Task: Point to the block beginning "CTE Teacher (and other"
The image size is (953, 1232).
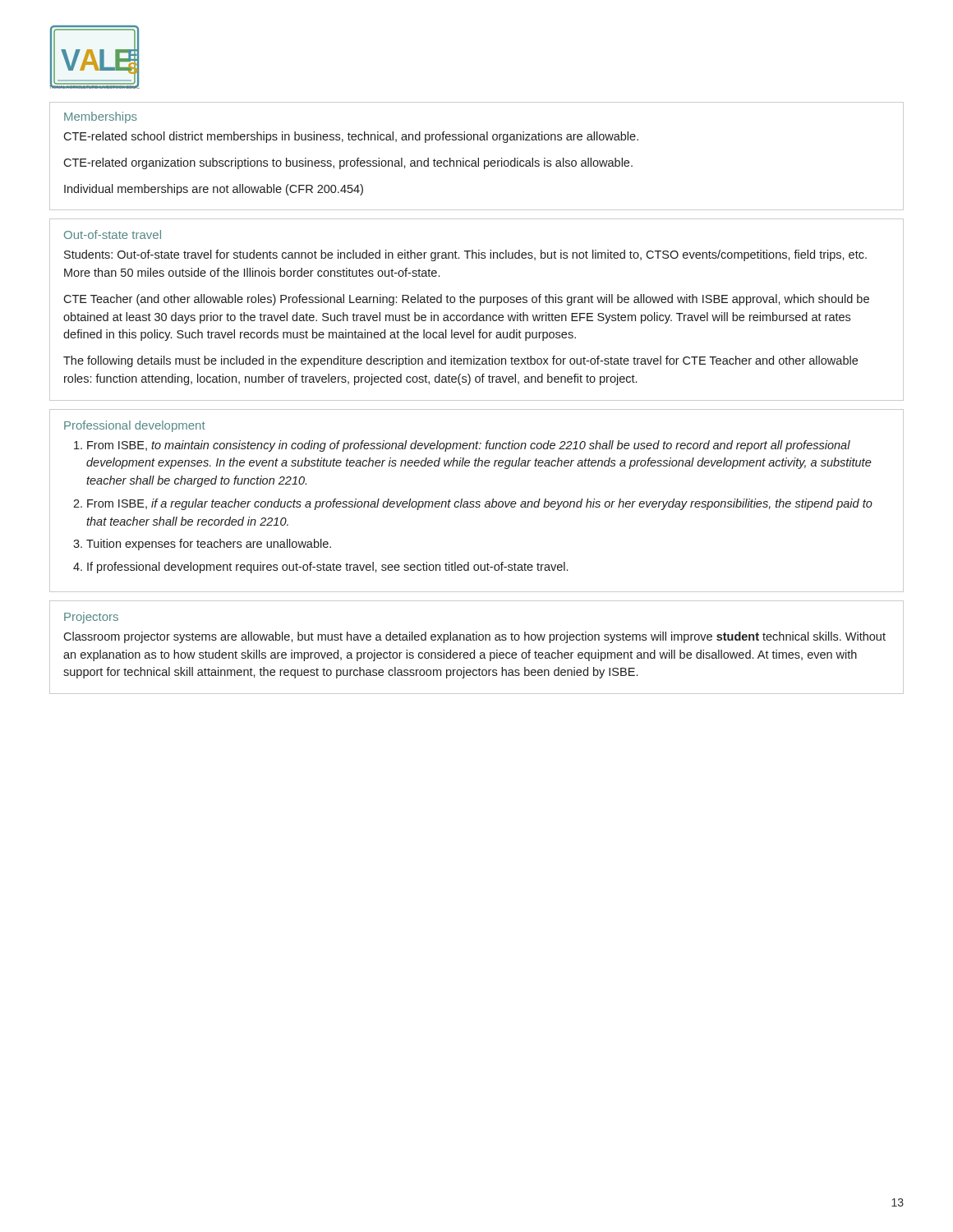Action: click(x=466, y=317)
